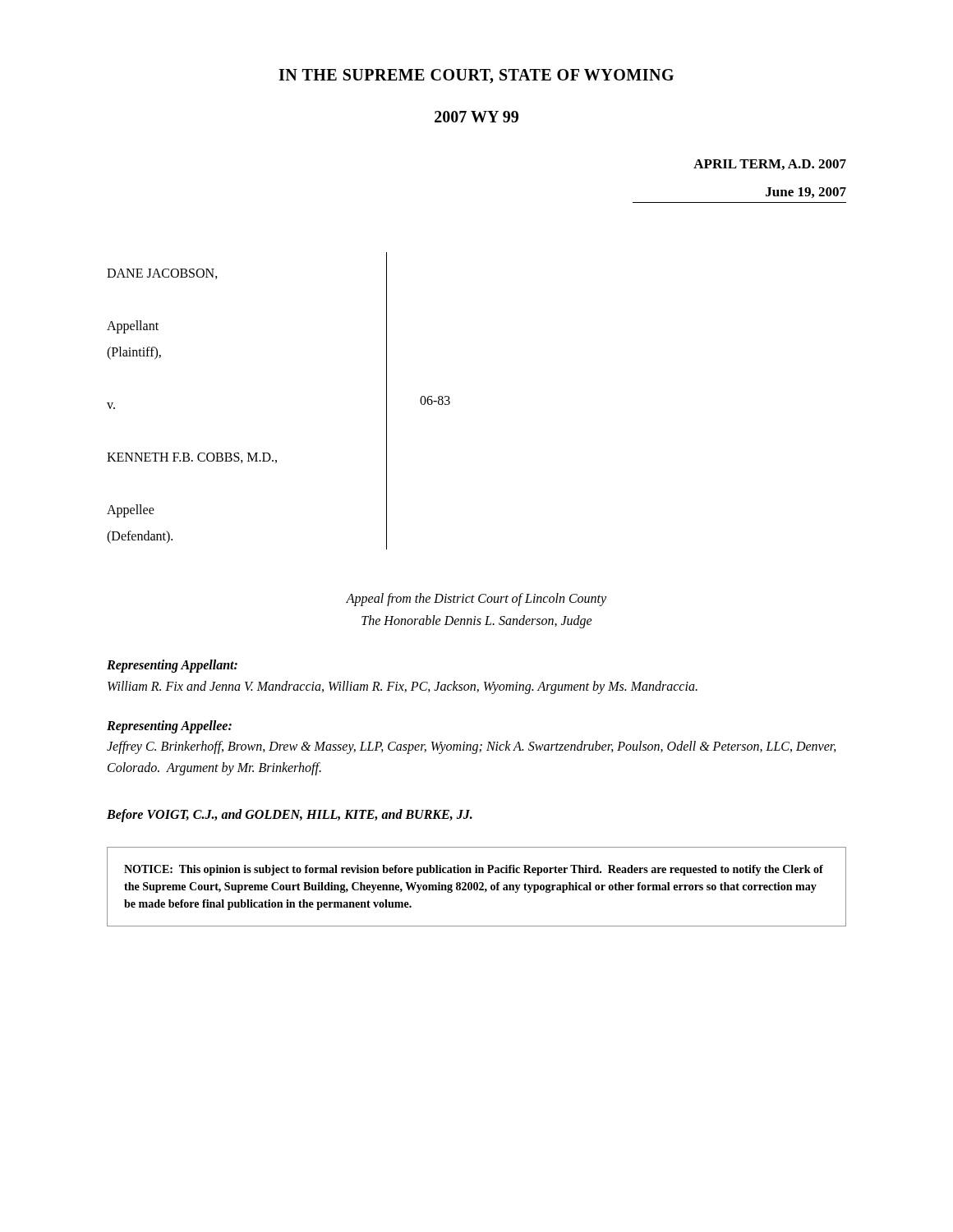Find the text that says "June 19, 2007"
The width and height of the screenshot is (953, 1232).
point(739,193)
